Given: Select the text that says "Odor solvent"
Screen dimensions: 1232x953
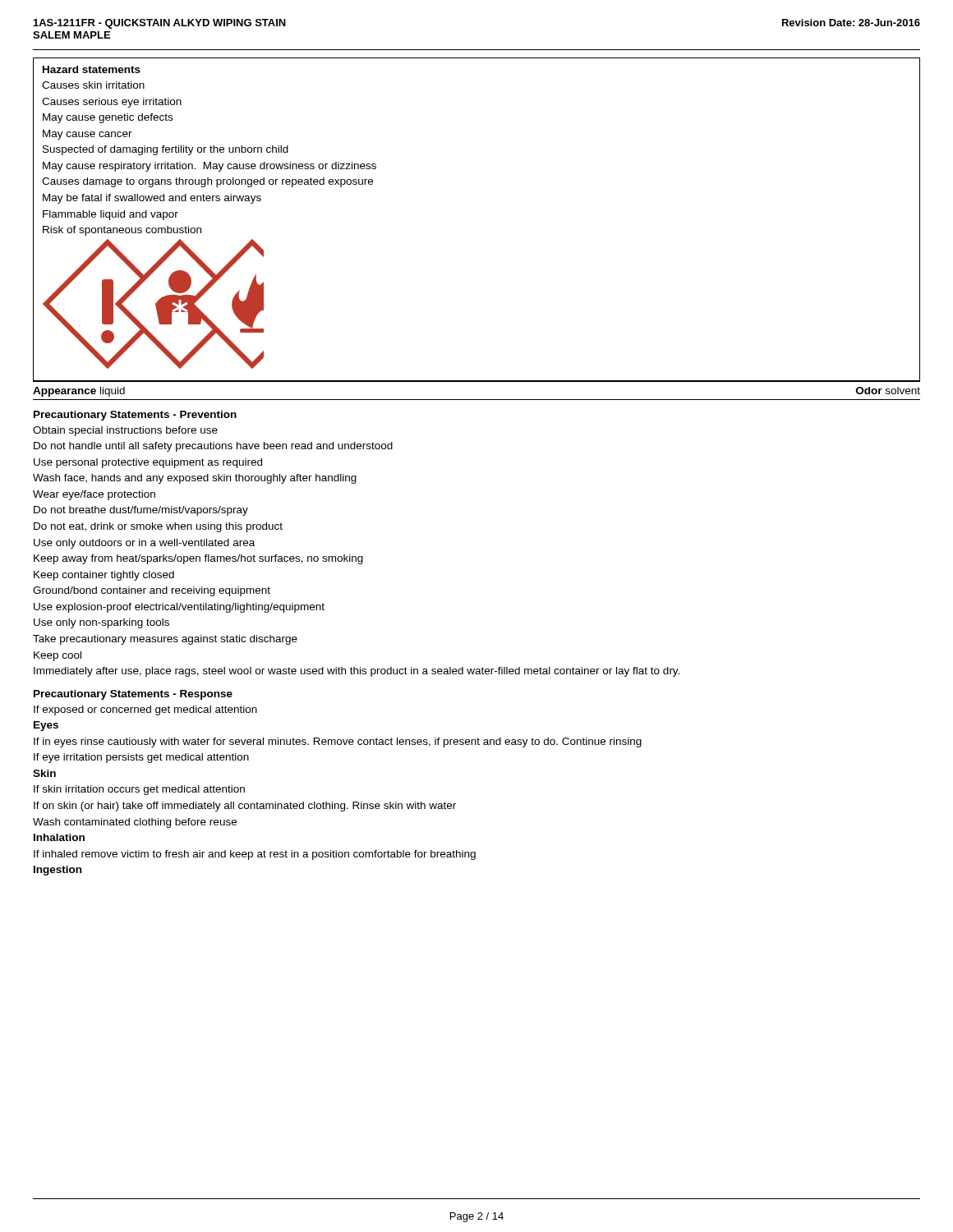Looking at the screenshot, I should pos(888,390).
